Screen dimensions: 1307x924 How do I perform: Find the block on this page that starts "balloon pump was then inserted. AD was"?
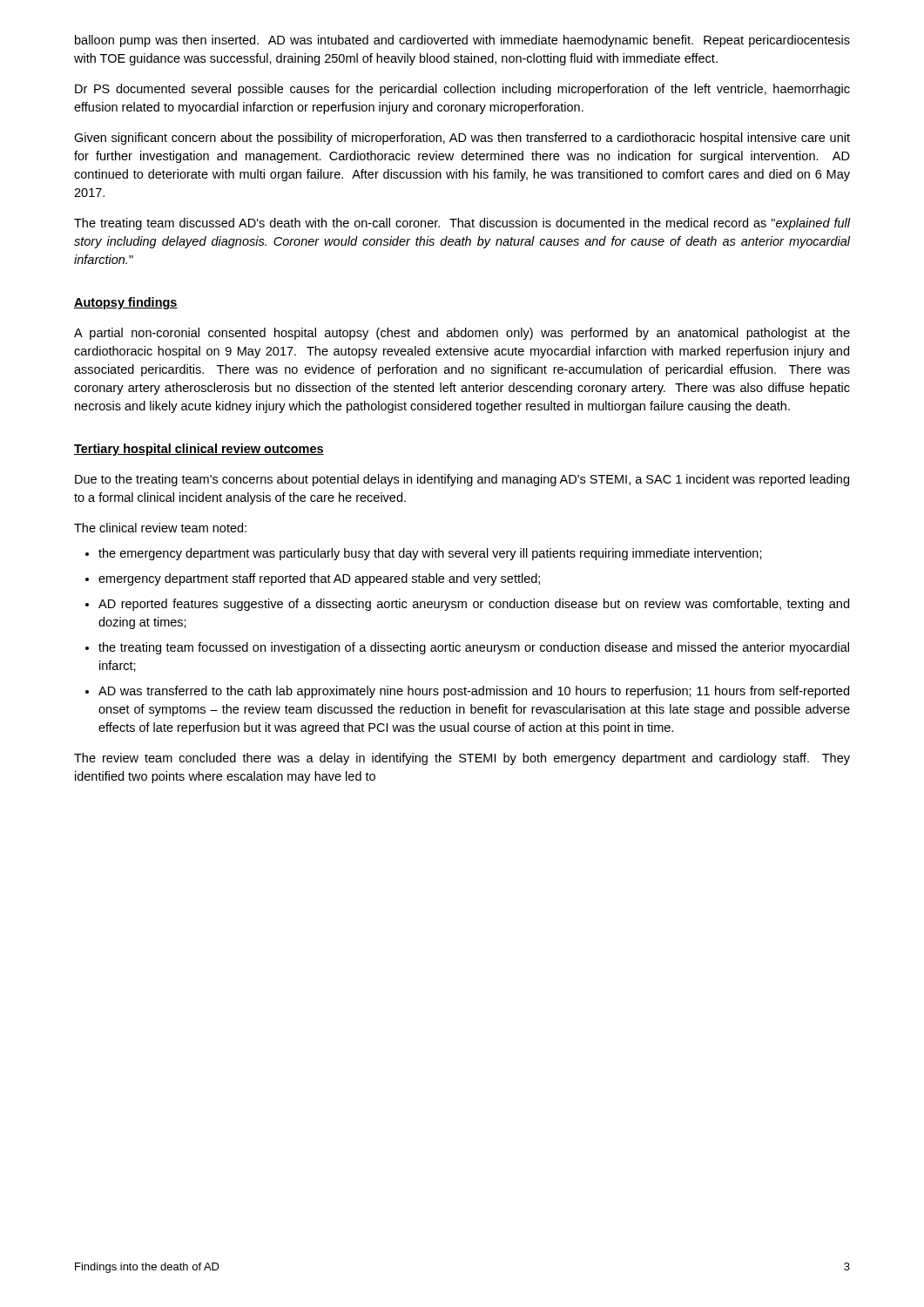[462, 50]
